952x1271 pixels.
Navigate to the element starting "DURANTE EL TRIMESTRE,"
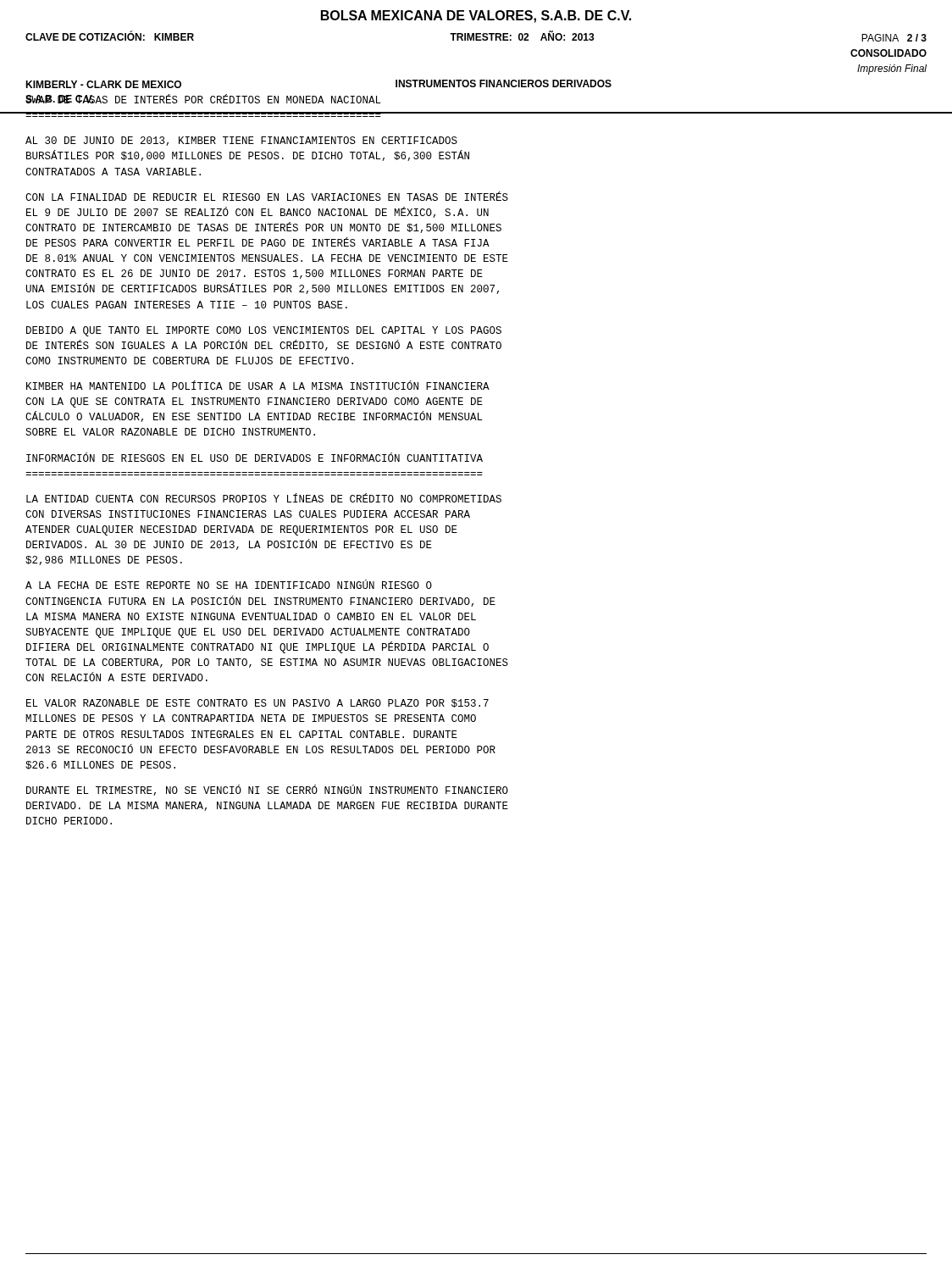click(267, 807)
